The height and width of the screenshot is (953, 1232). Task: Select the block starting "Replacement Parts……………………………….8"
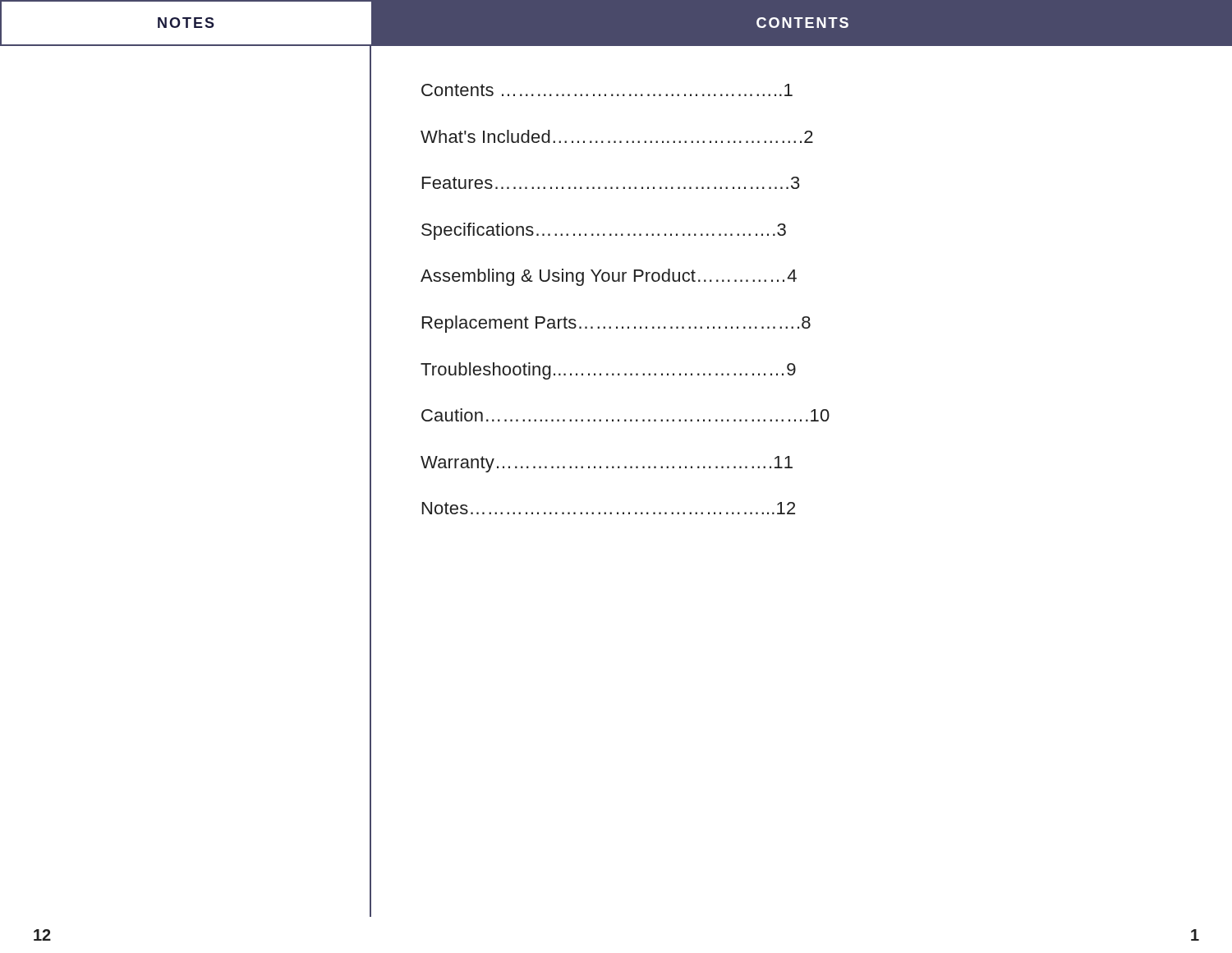616,322
